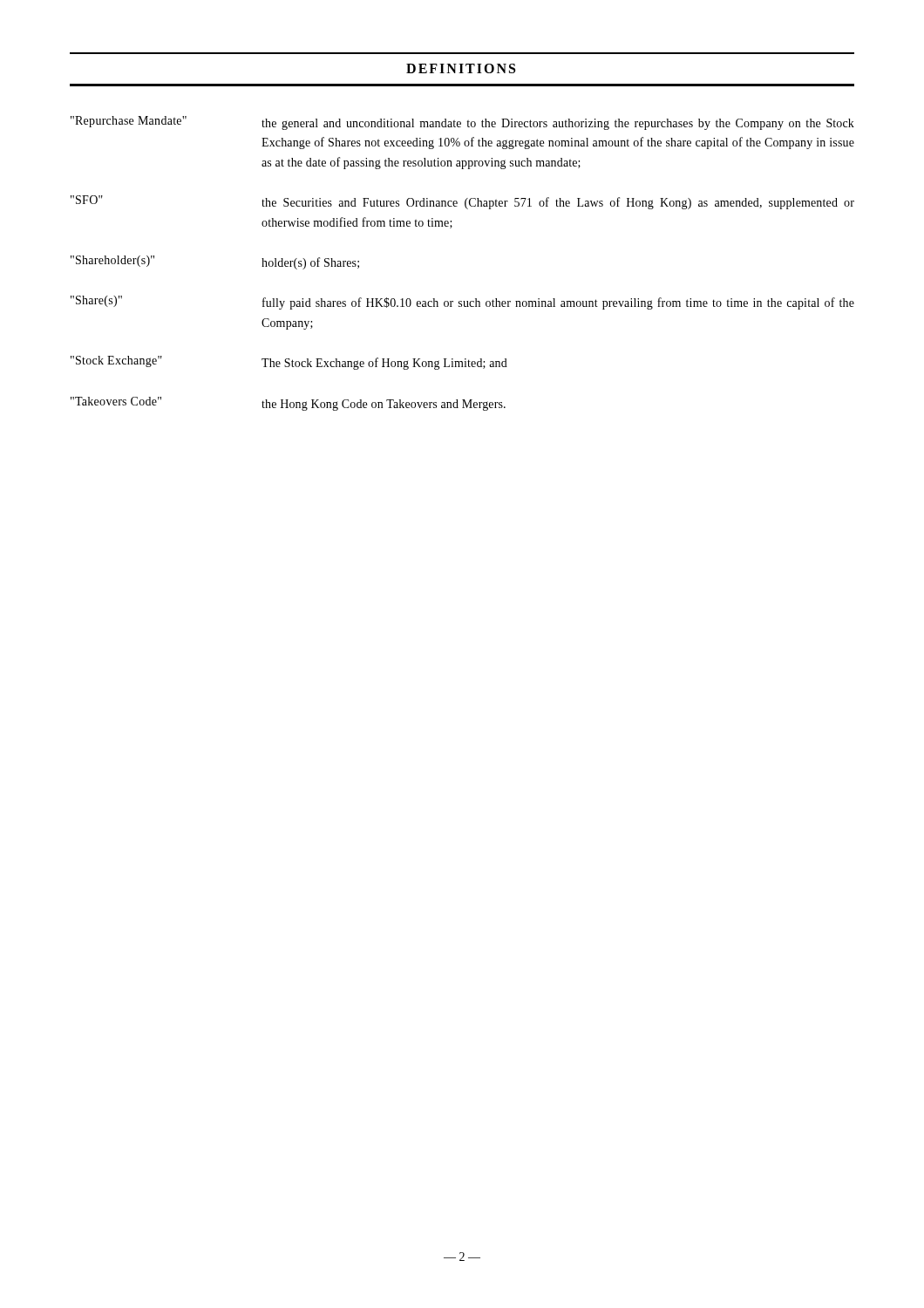The image size is (924, 1308).
Task: Click on the text block containing ""Repurchase Mandate" the general and unconditional mandate to"
Action: [x=462, y=143]
